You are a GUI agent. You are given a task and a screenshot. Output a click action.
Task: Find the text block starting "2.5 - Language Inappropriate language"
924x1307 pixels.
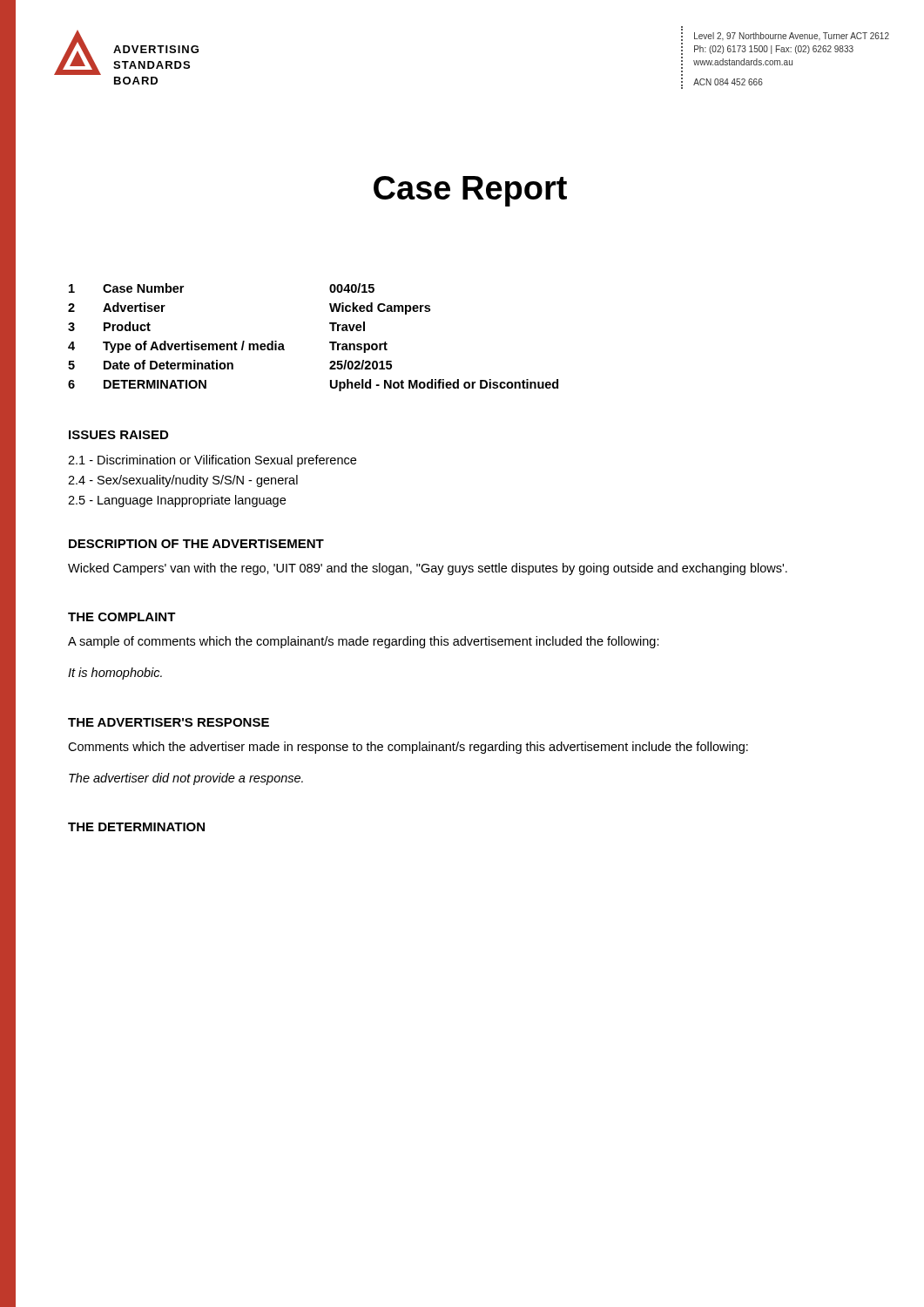177,500
